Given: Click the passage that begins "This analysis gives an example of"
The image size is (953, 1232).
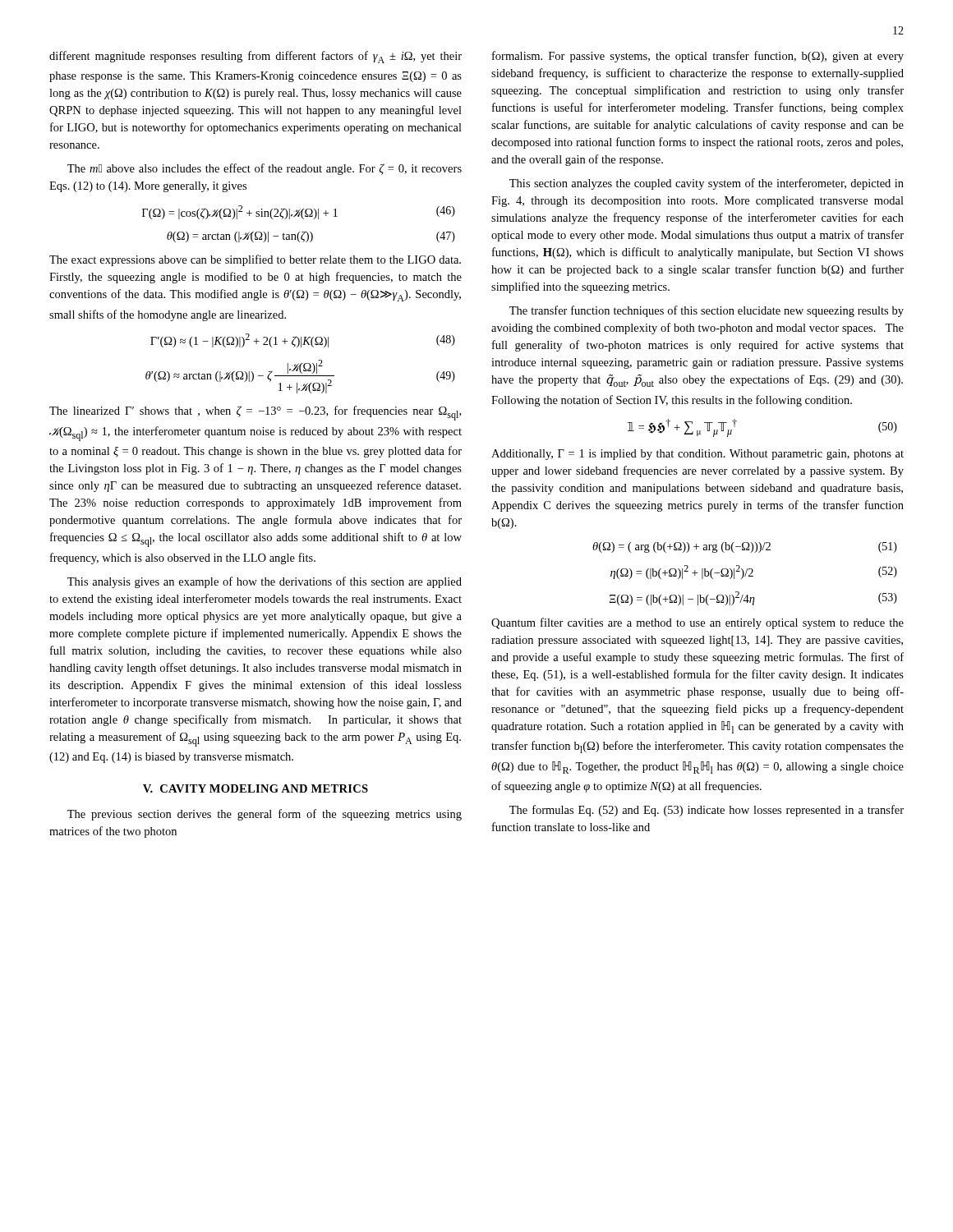Looking at the screenshot, I should tap(255, 669).
